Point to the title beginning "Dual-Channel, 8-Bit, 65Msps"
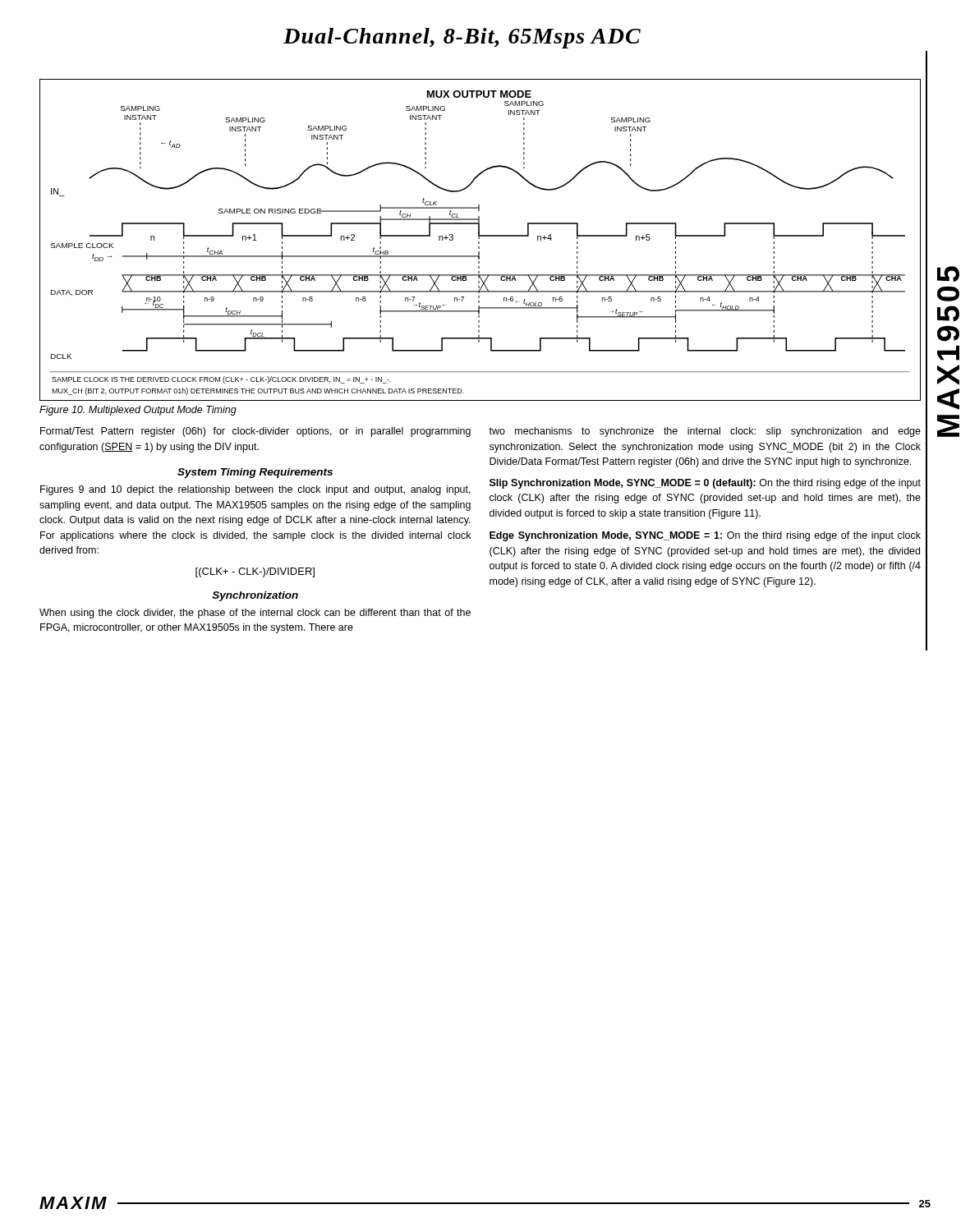 tap(462, 36)
